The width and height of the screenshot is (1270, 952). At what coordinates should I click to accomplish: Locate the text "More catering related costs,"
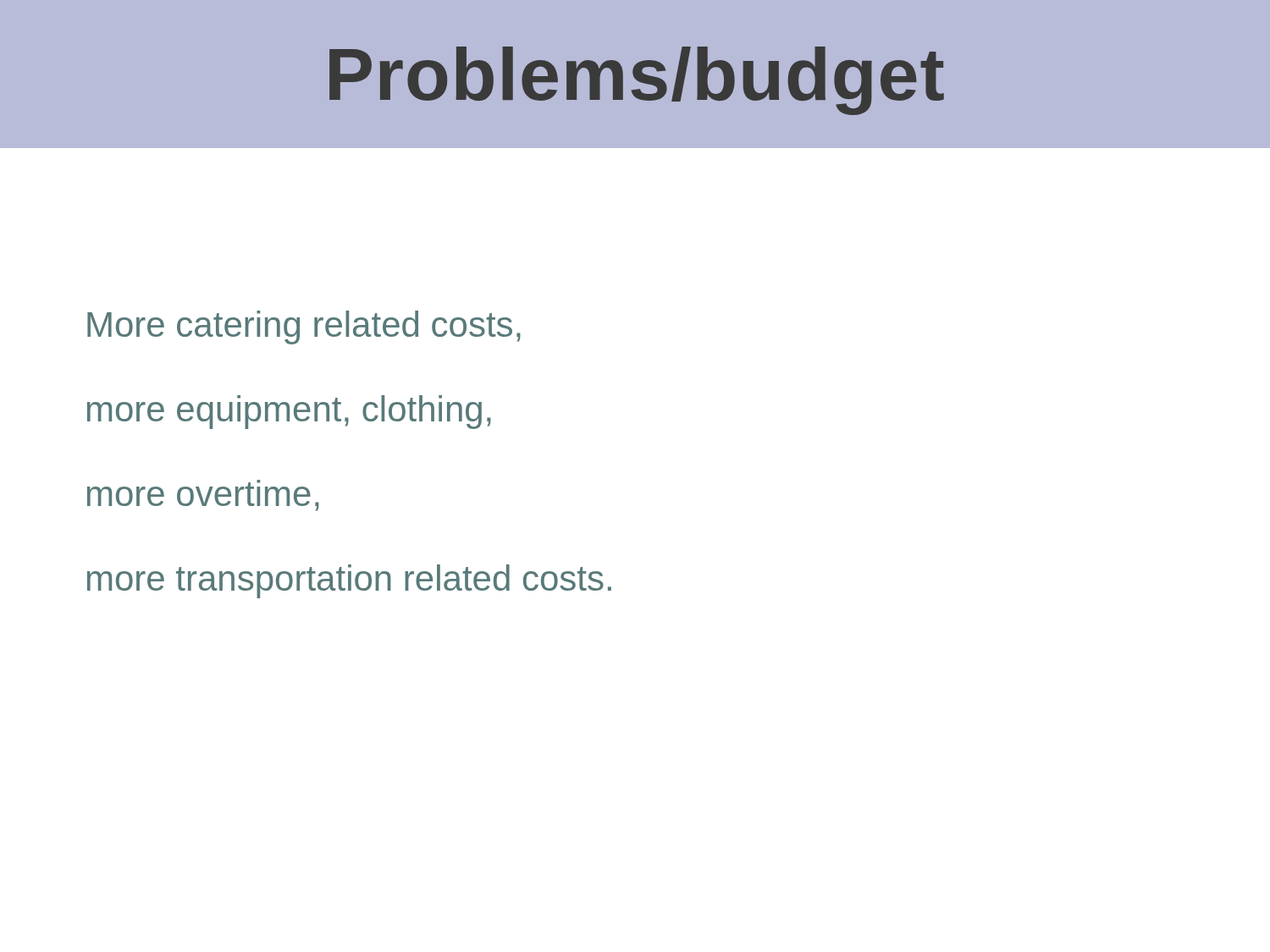pos(304,325)
